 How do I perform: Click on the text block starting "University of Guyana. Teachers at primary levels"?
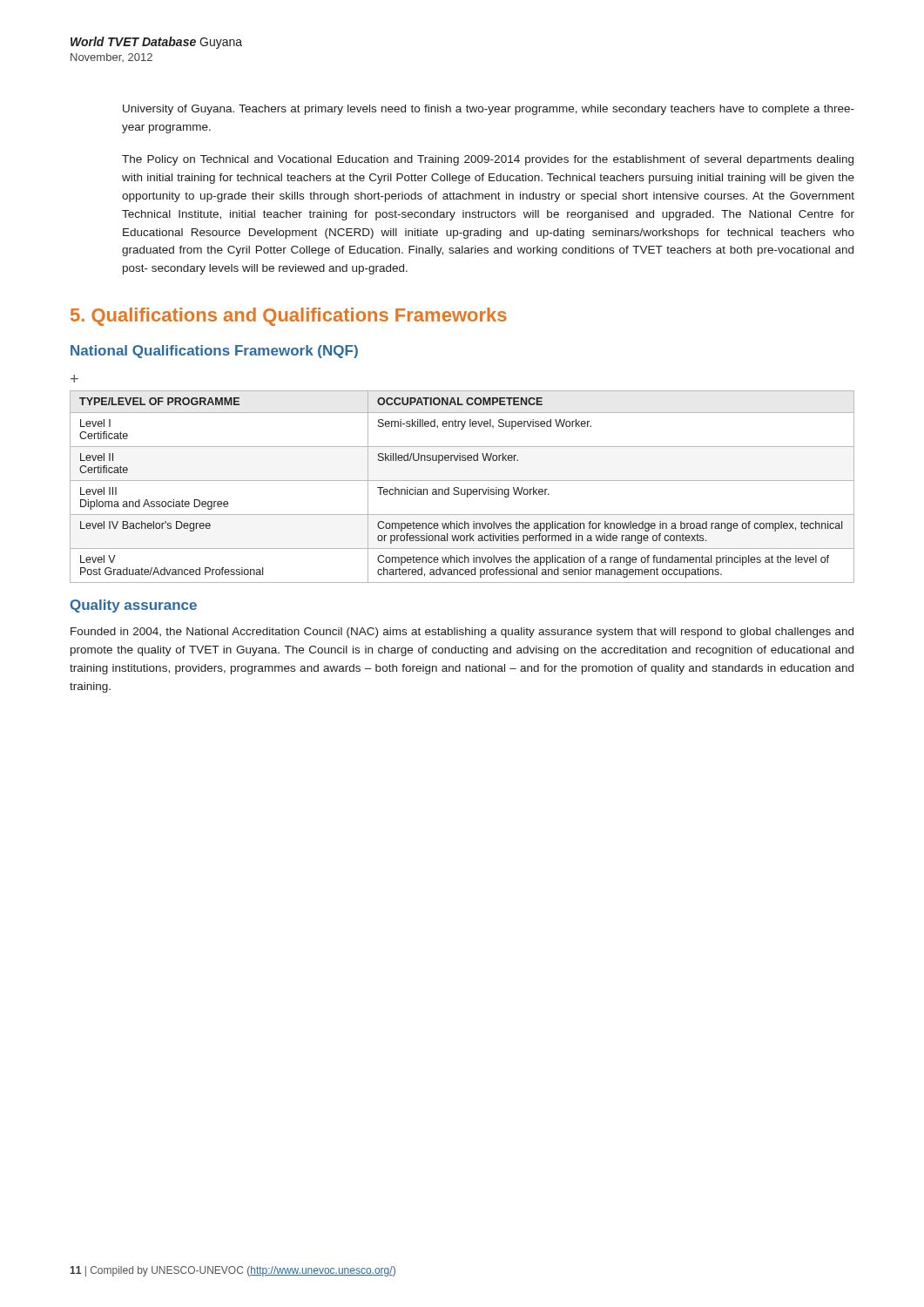(488, 118)
